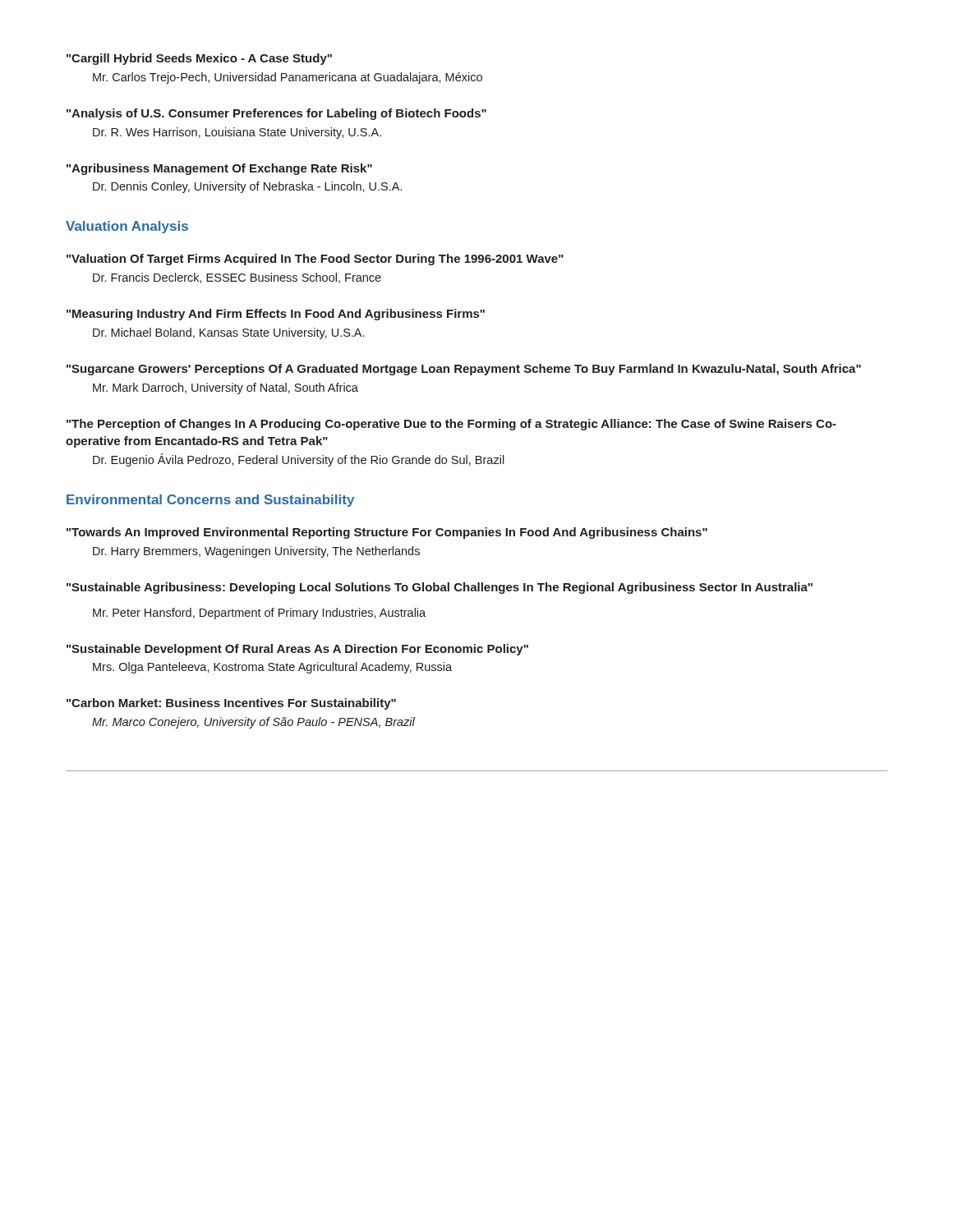Navigate to the text starting ""Analysis of U.S. Consumer Preferences"

(x=476, y=123)
